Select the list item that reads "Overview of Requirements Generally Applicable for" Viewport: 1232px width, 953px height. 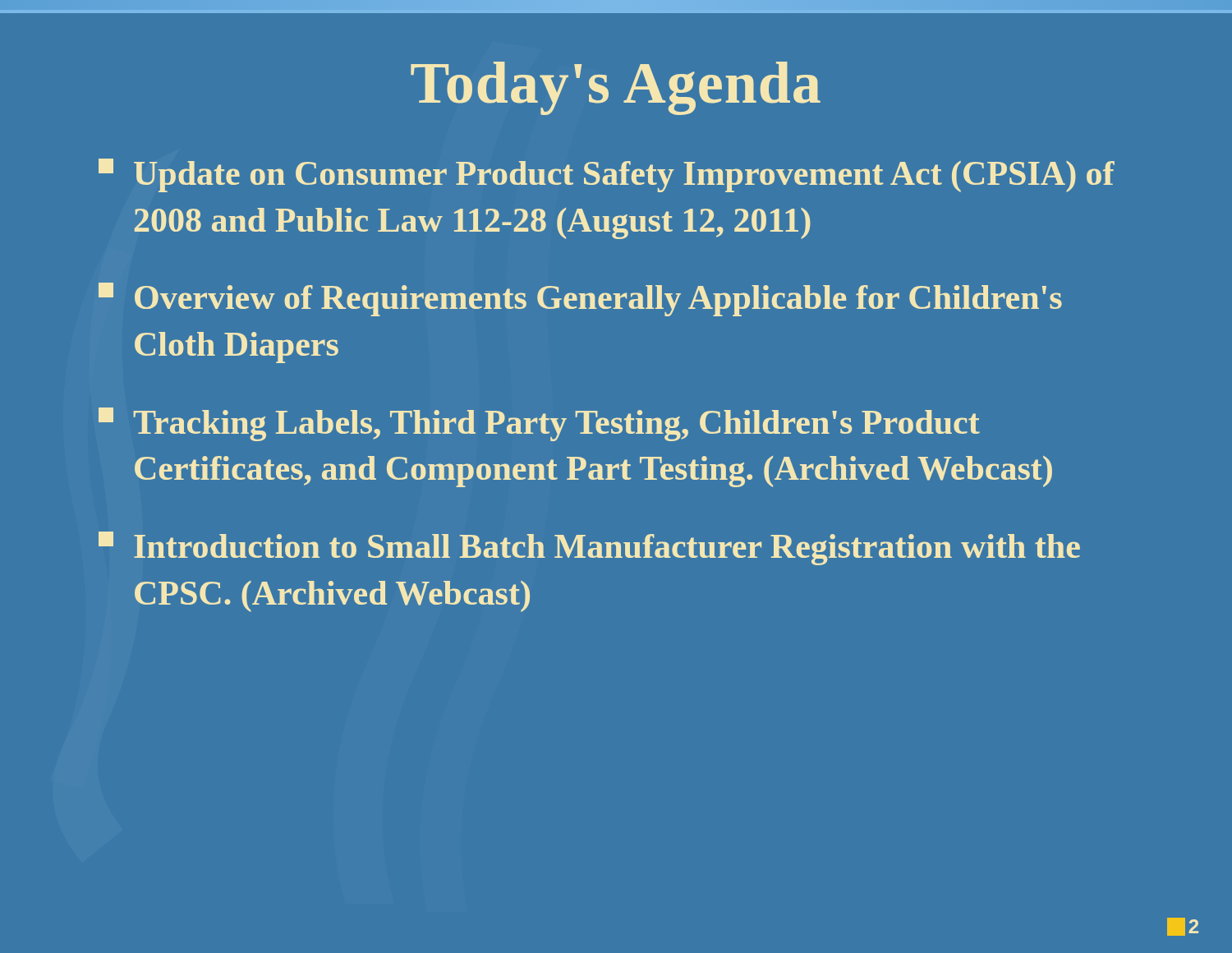(616, 321)
